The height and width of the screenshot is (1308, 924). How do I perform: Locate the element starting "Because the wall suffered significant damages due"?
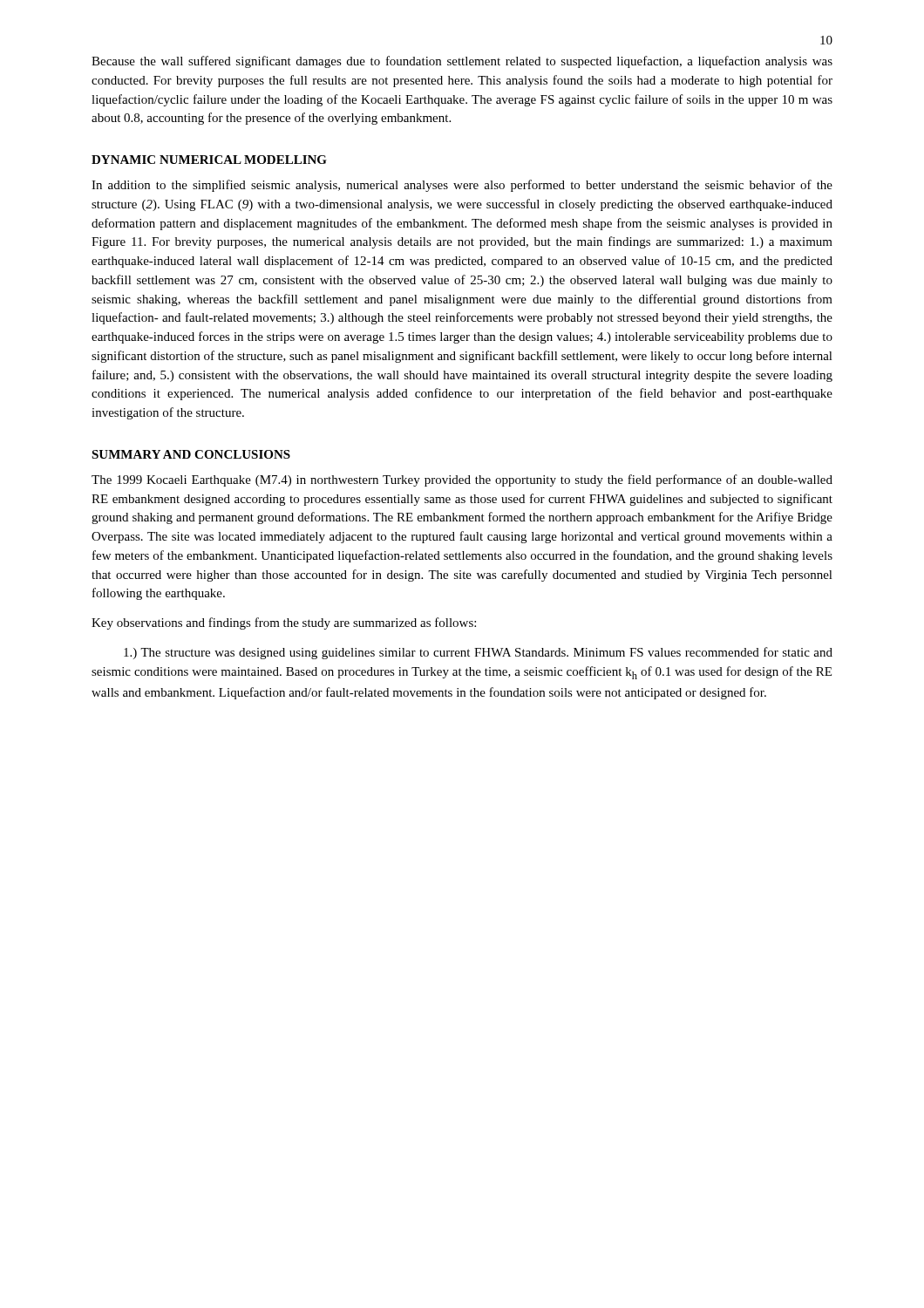click(x=462, y=90)
